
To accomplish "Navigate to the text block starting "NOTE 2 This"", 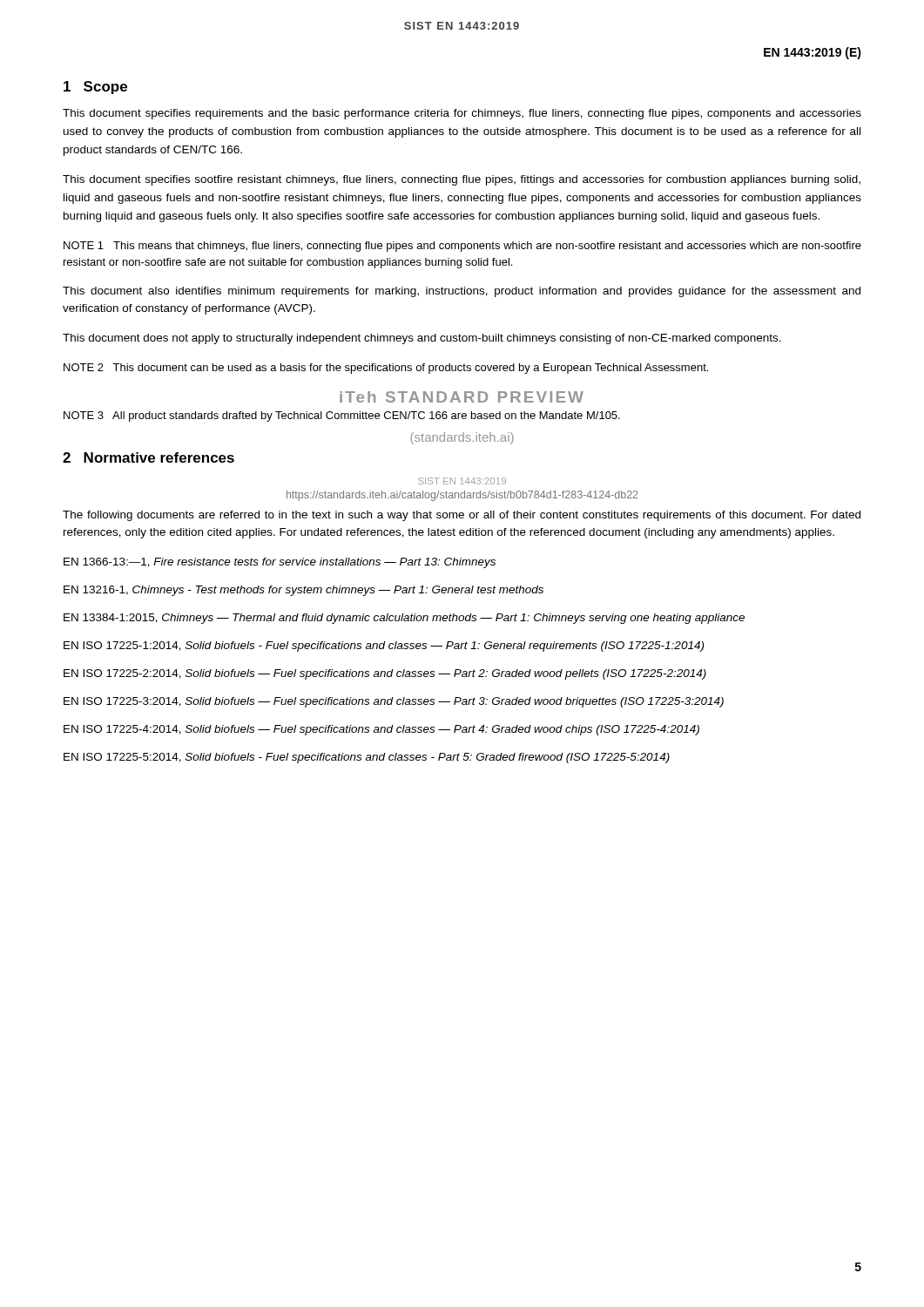I will (x=386, y=368).
